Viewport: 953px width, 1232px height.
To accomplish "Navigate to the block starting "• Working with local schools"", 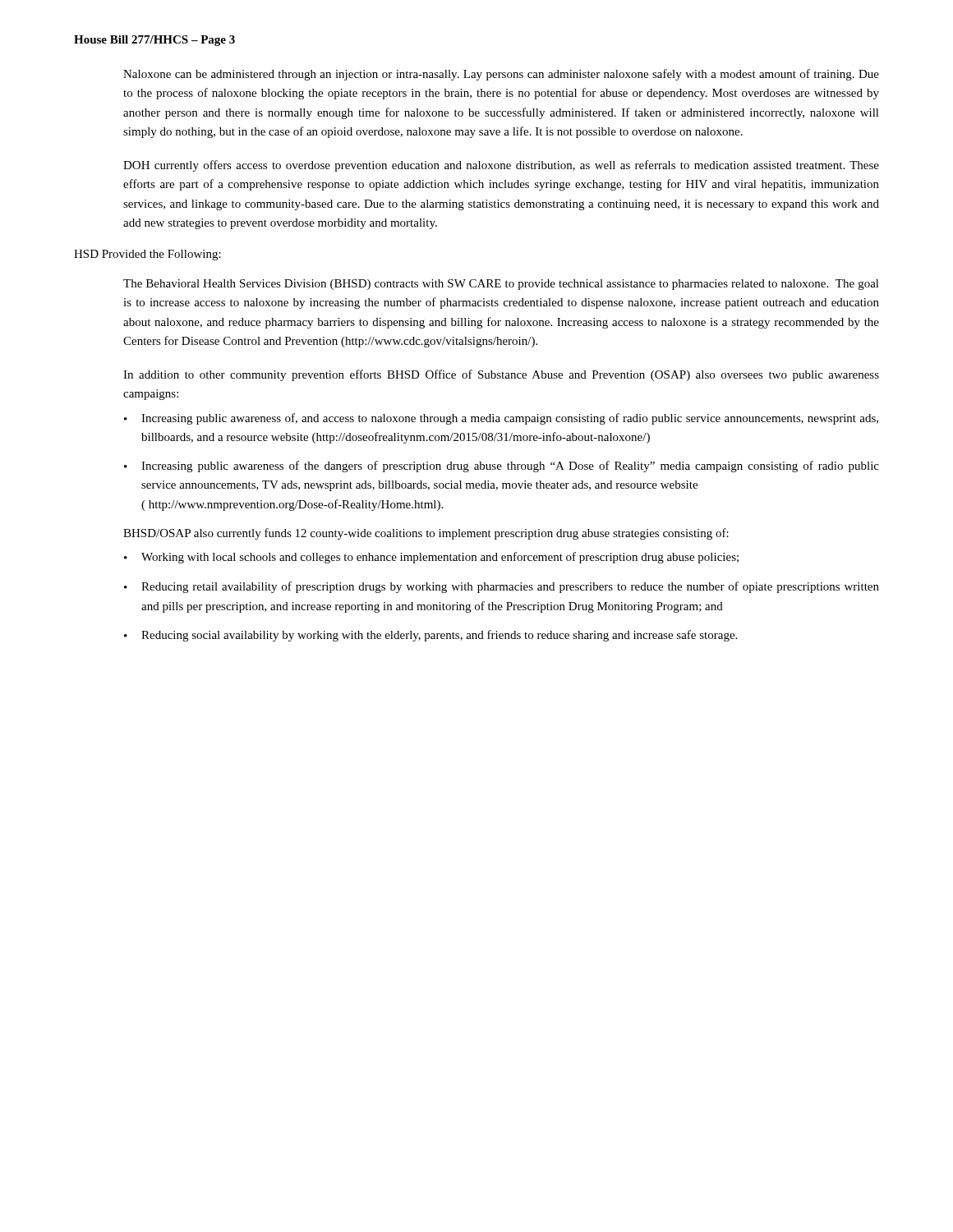I will click(501, 558).
